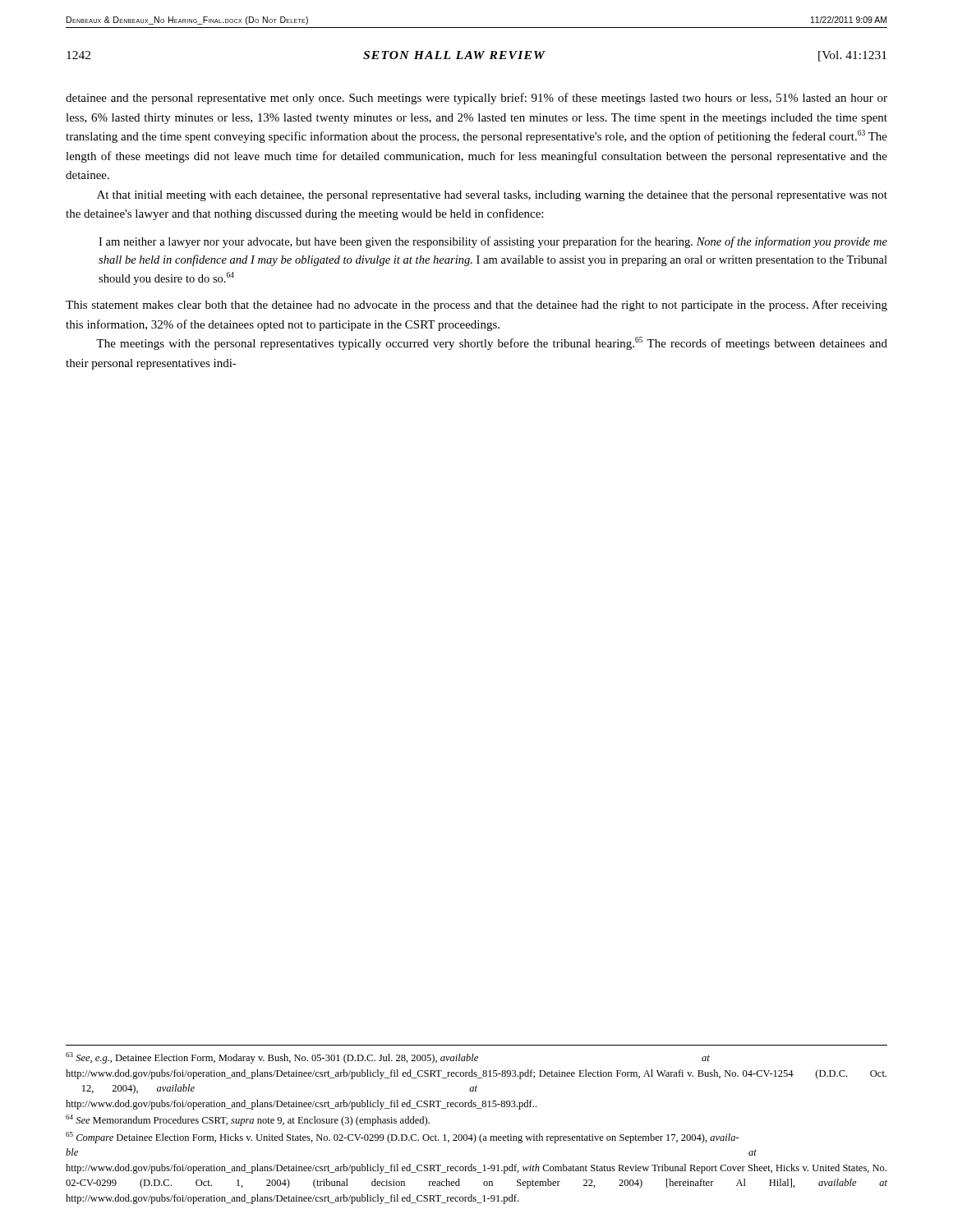This screenshot has height=1232, width=953.
Task: Navigate to the element starting "63 See, e.g., Detainee Election Form, Modaray v."
Action: click(x=476, y=1080)
